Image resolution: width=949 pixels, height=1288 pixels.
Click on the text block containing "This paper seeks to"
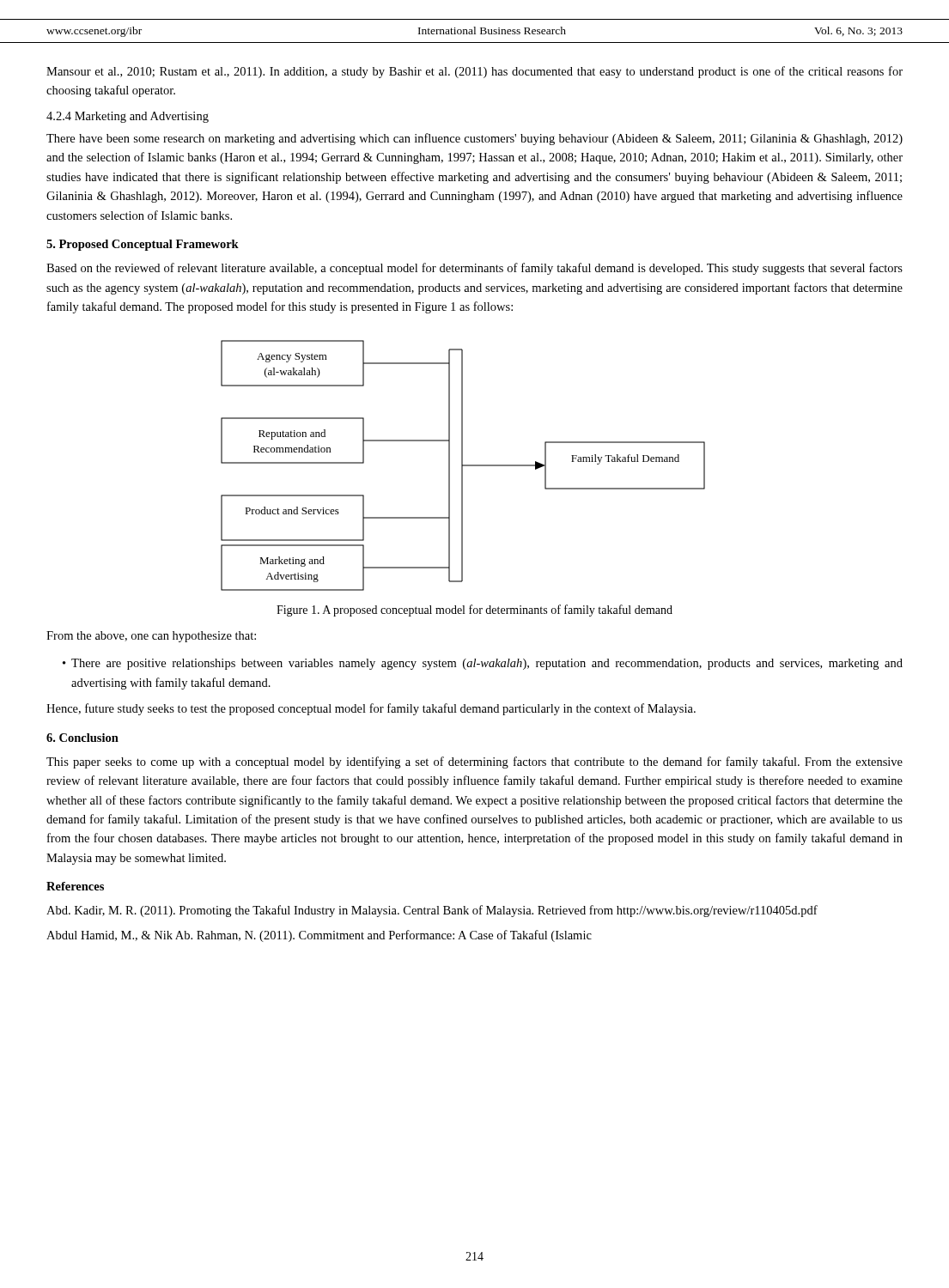(474, 810)
